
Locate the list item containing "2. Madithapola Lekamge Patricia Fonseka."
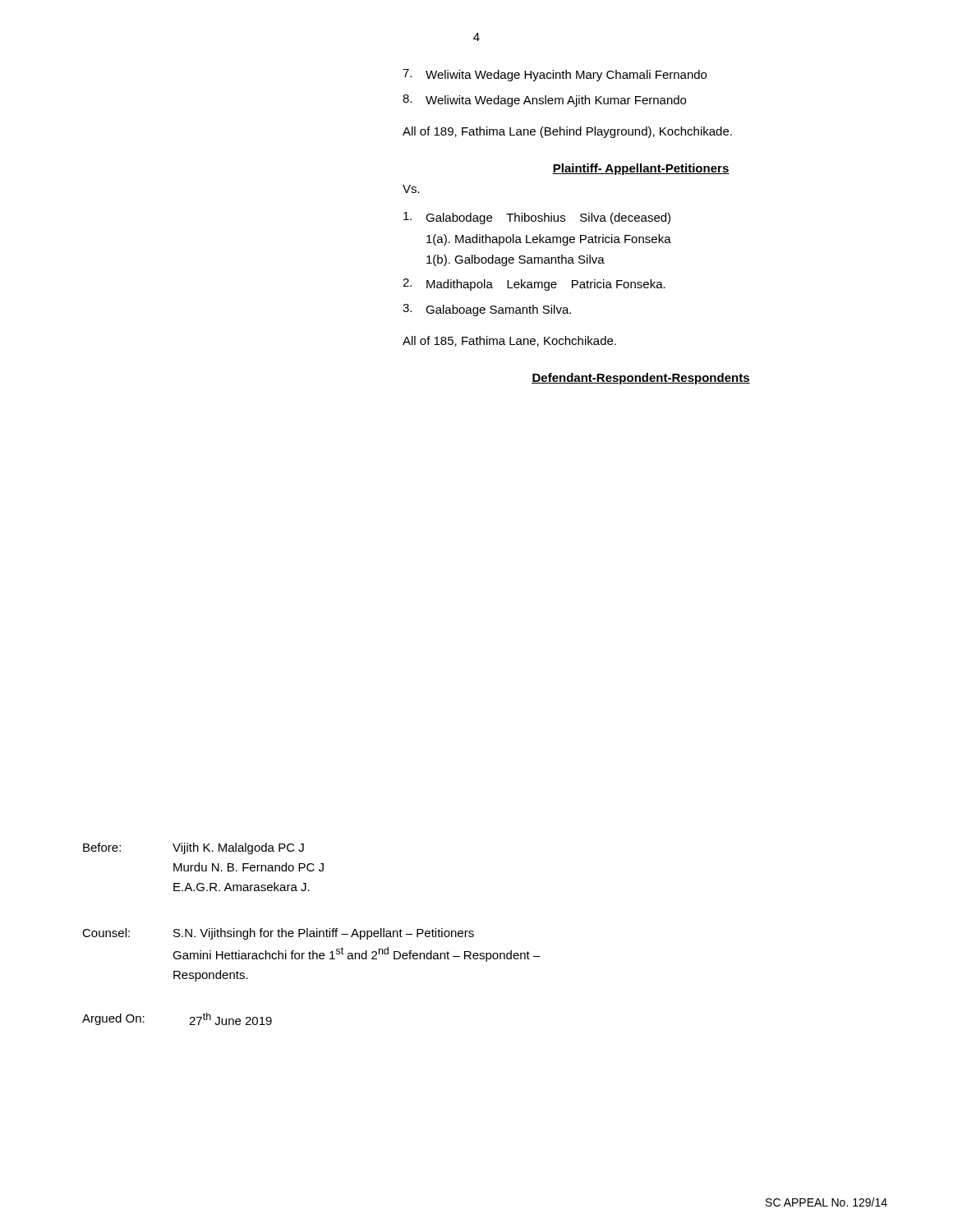pos(641,284)
